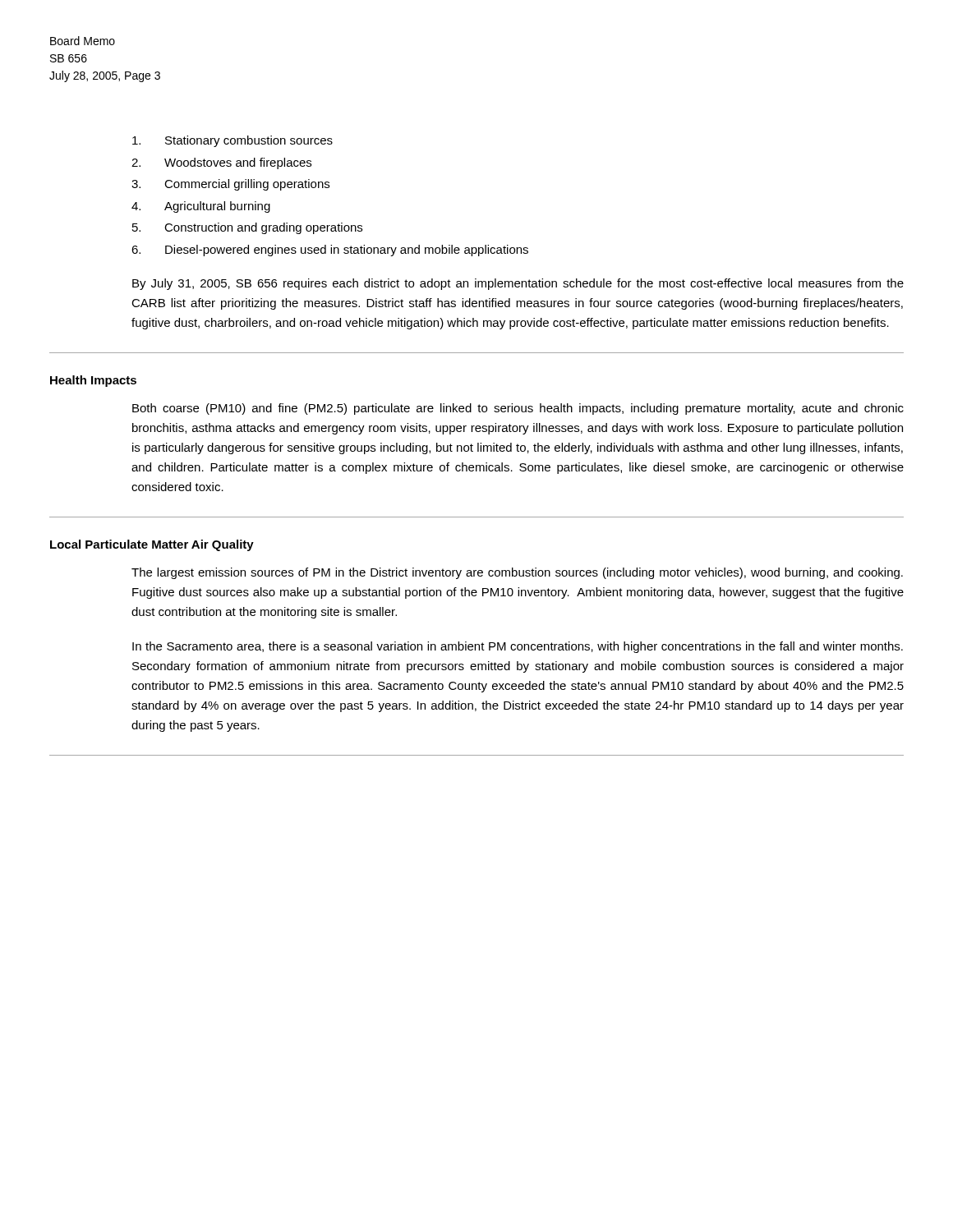953x1232 pixels.
Task: Point to the text starting "3. Commercial grilling operations"
Action: pos(230,185)
